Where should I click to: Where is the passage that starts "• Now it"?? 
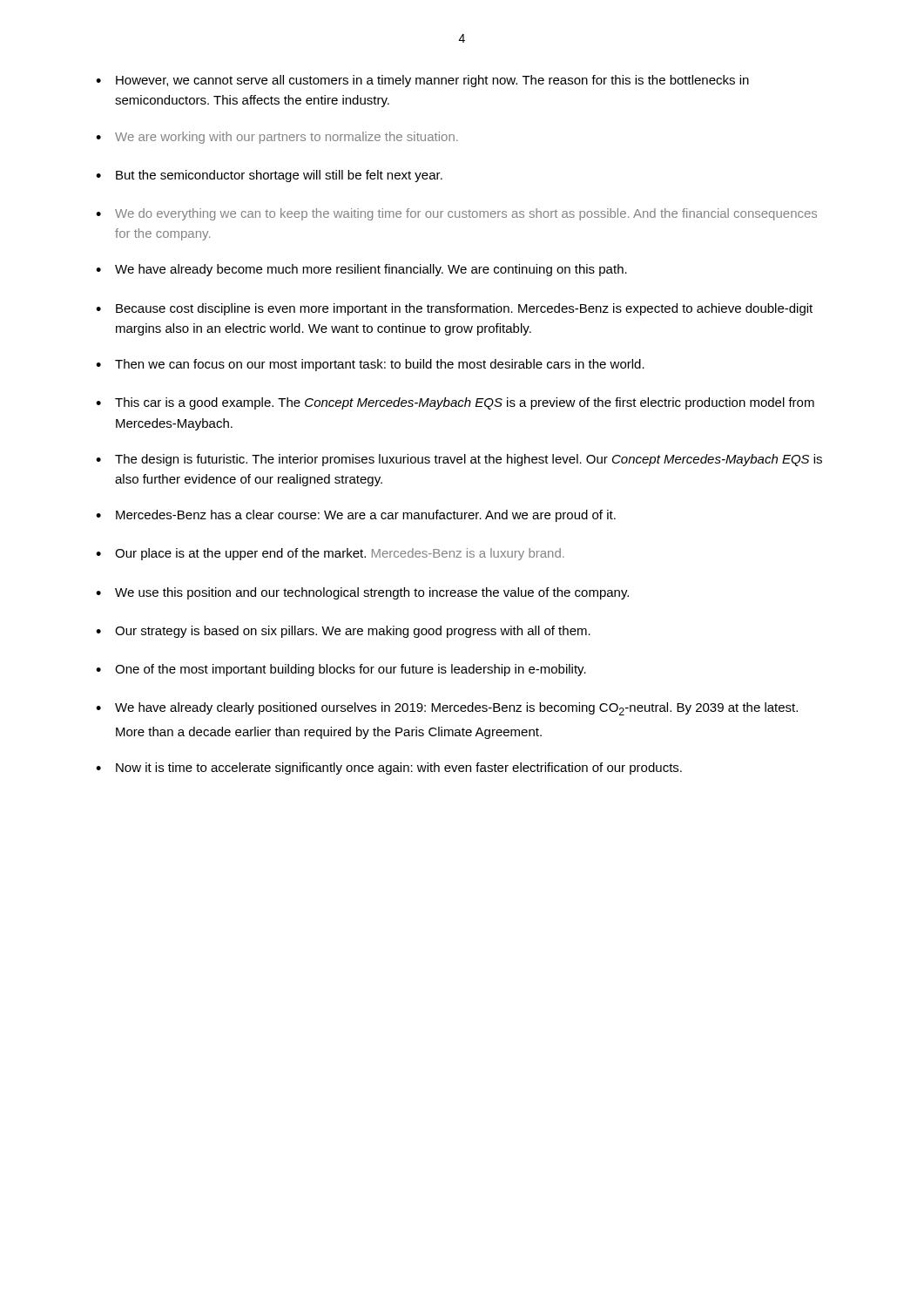[462, 768]
